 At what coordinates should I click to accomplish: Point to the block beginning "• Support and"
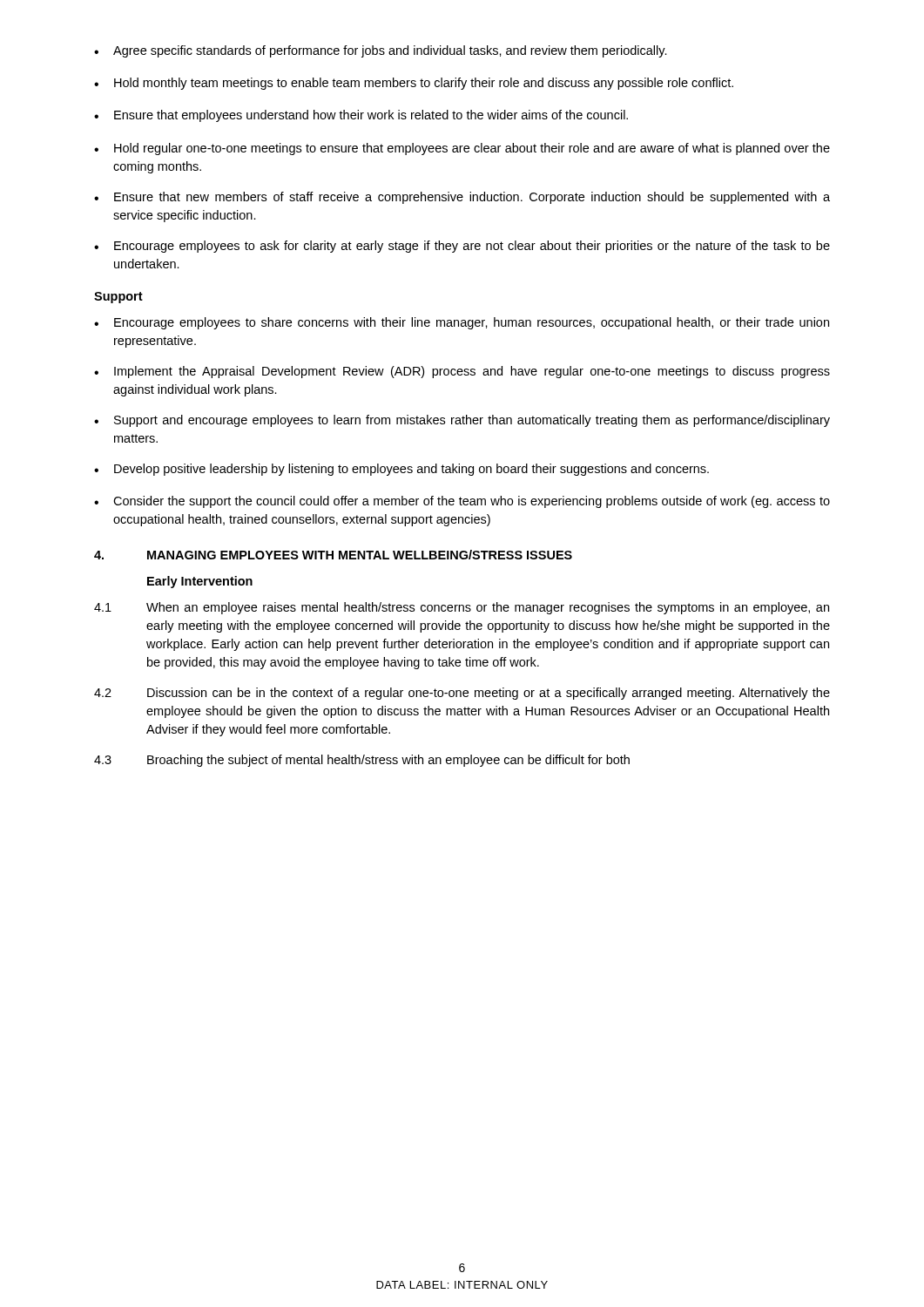pyautogui.click(x=462, y=429)
